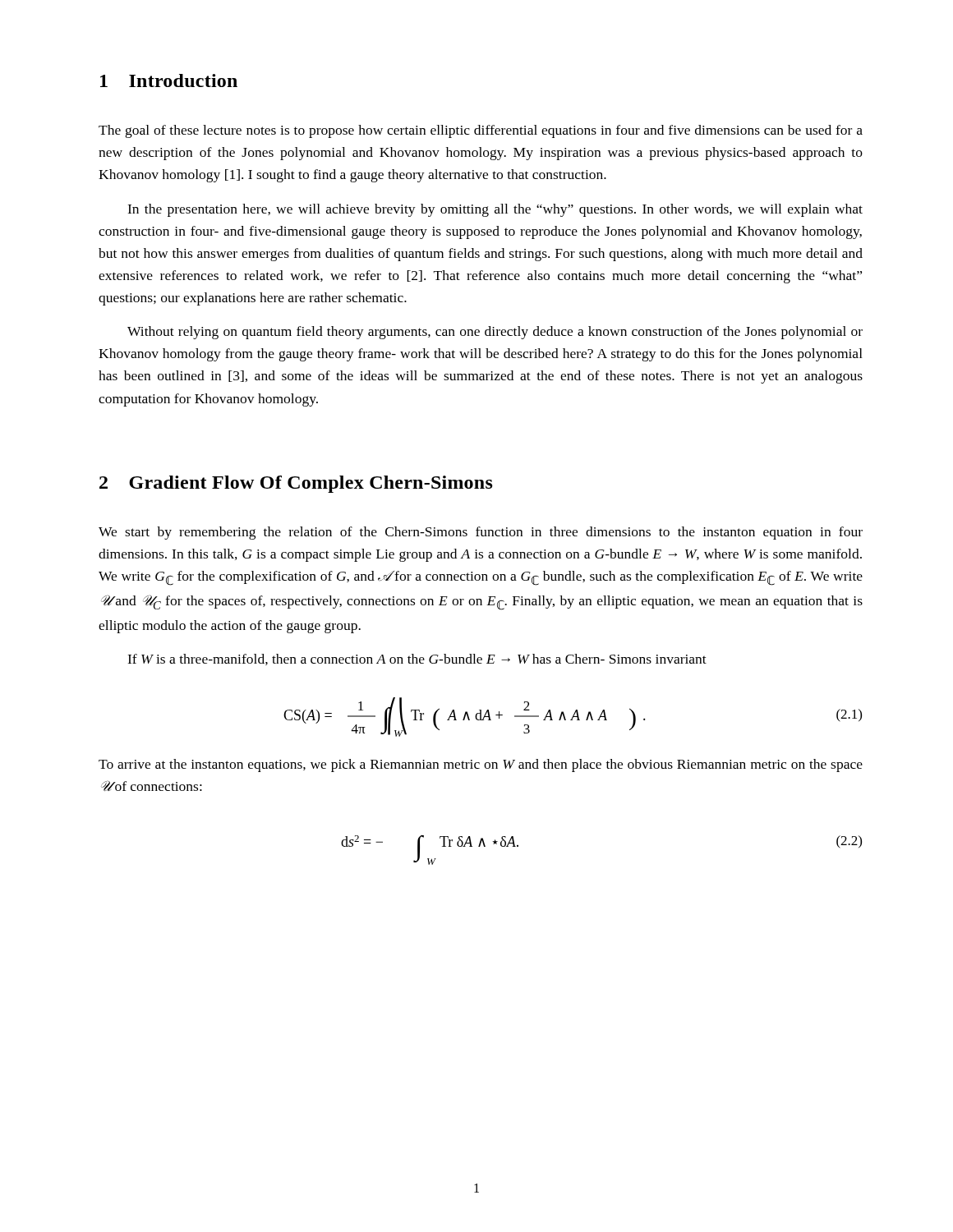Locate the passage starting "In the presentation here, we will achieve"
Screen dimensions: 1232x953
pyautogui.click(x=481, y=253)
